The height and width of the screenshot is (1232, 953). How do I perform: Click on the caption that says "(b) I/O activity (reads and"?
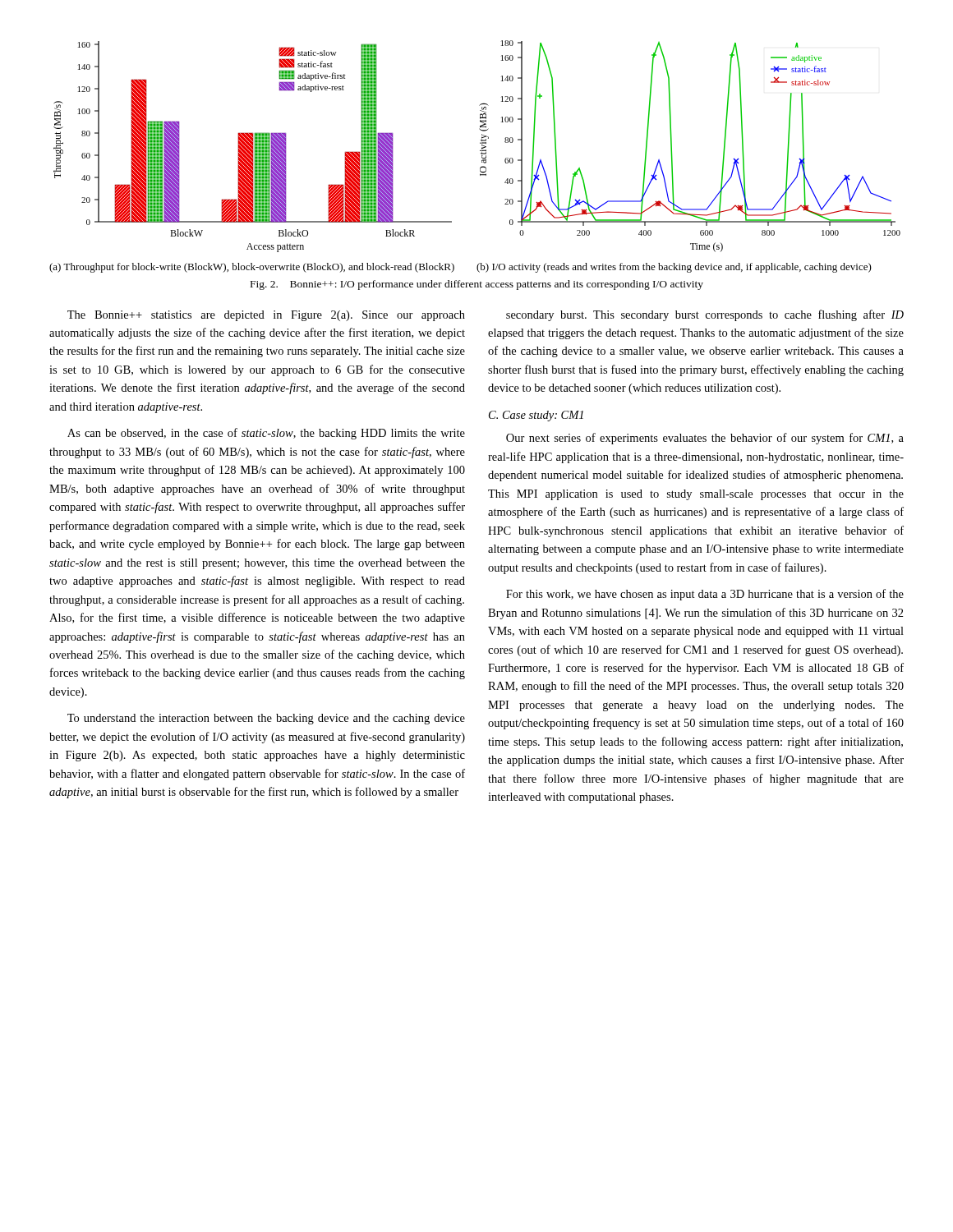(x=674, y=266)
